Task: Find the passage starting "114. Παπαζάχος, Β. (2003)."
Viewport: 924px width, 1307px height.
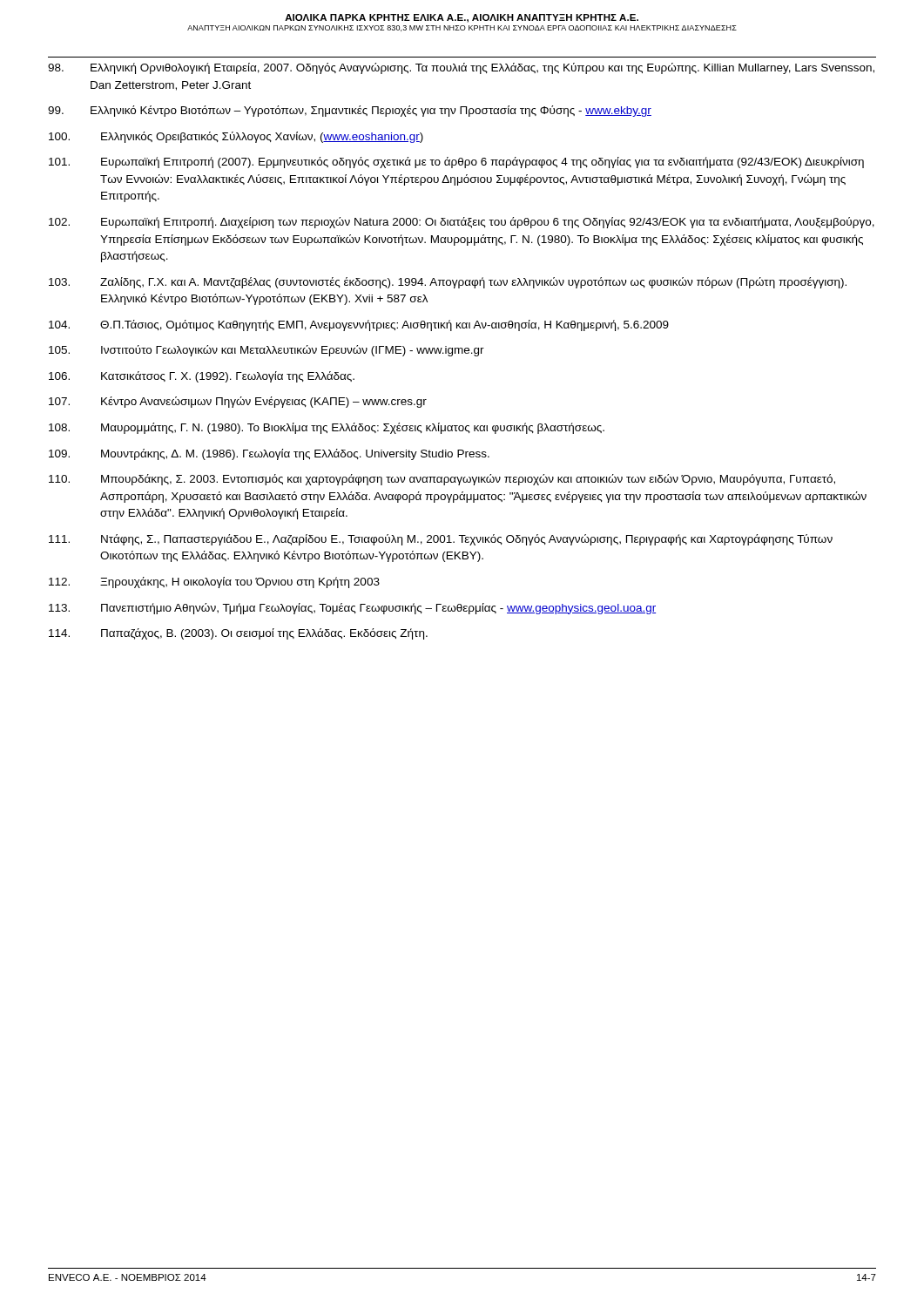Action: tap(238, 634)
